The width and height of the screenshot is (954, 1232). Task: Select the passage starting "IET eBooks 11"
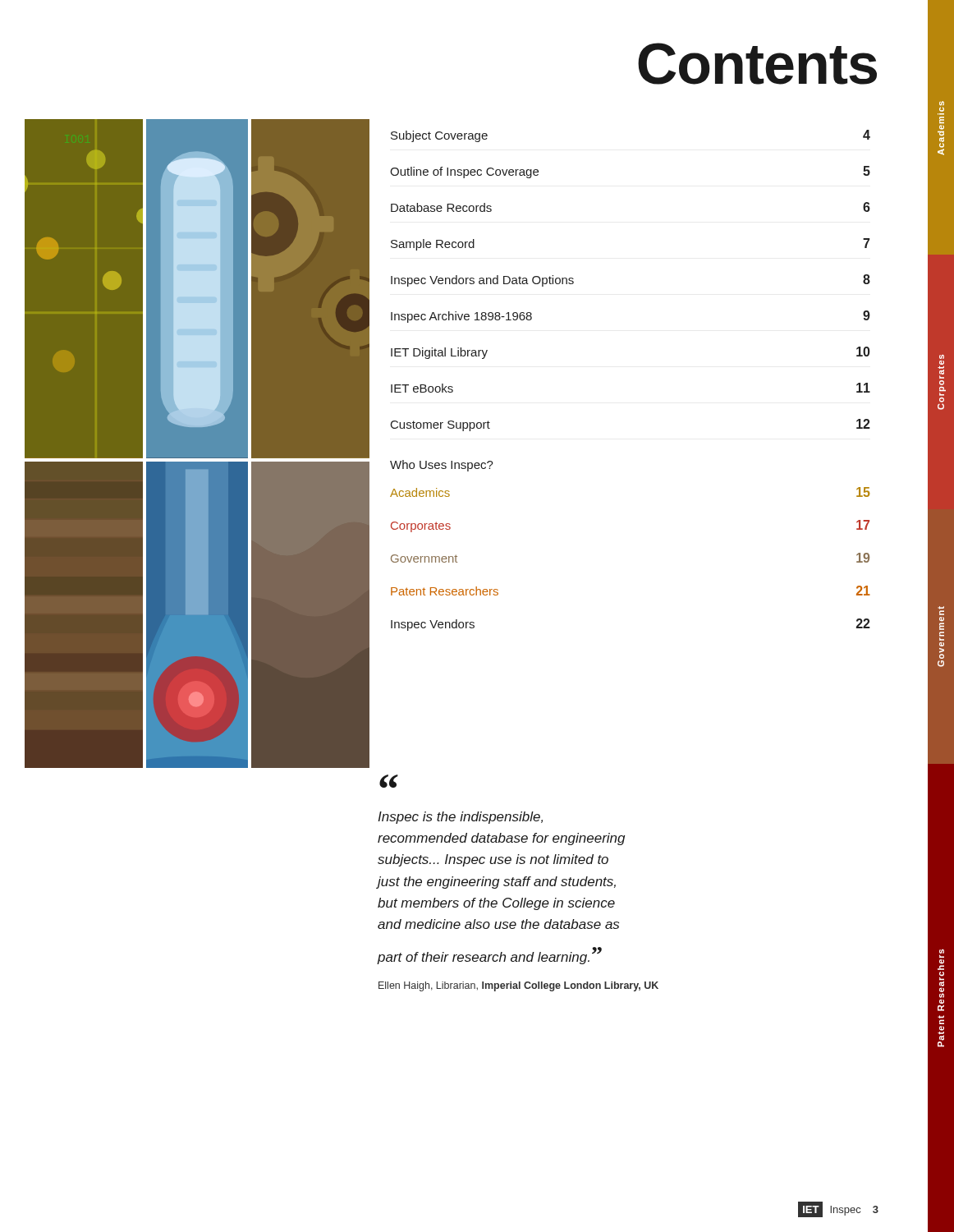click(423, 388)
